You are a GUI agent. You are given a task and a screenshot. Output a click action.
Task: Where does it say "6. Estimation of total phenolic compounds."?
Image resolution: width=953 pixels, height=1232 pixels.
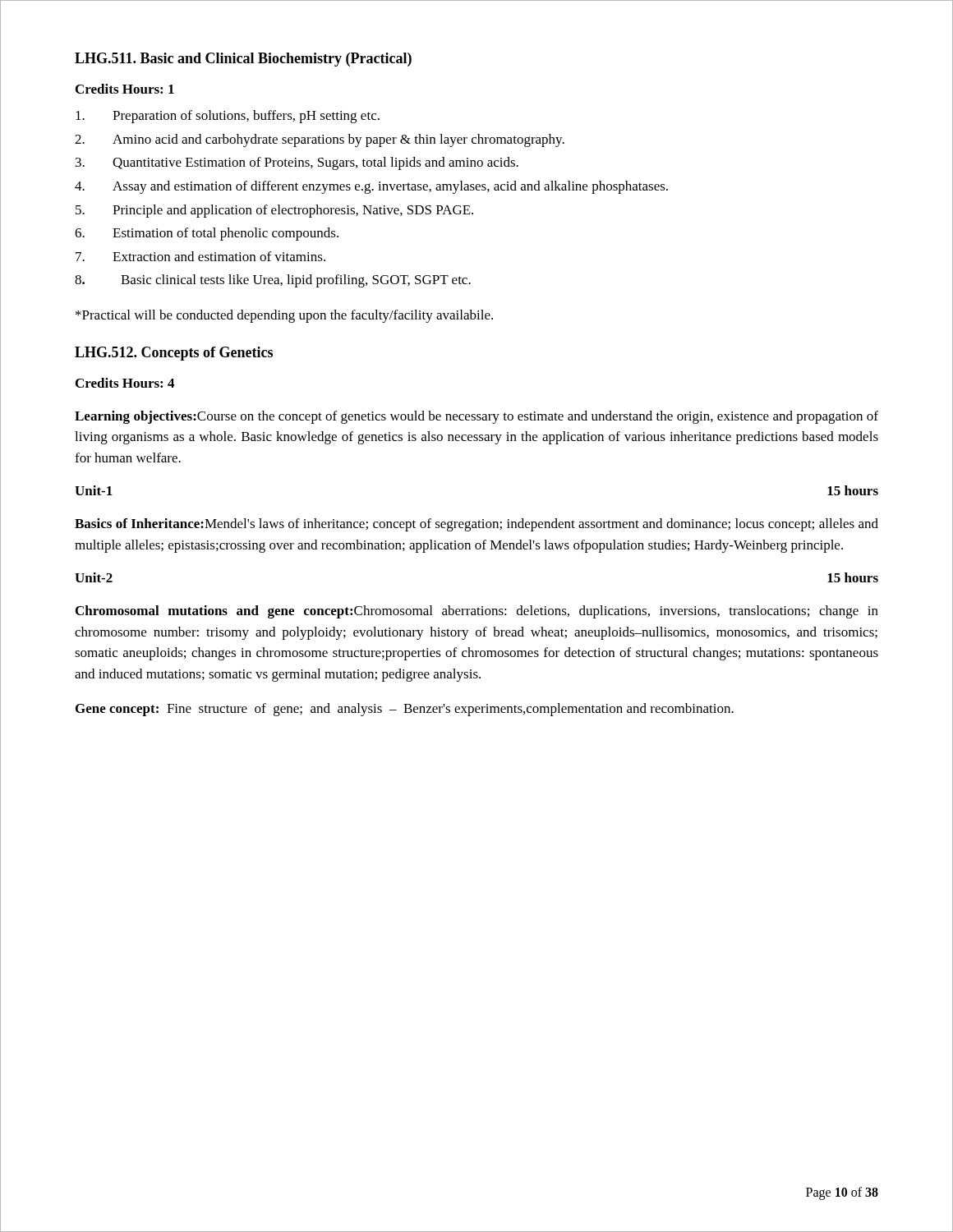[207, 234]
